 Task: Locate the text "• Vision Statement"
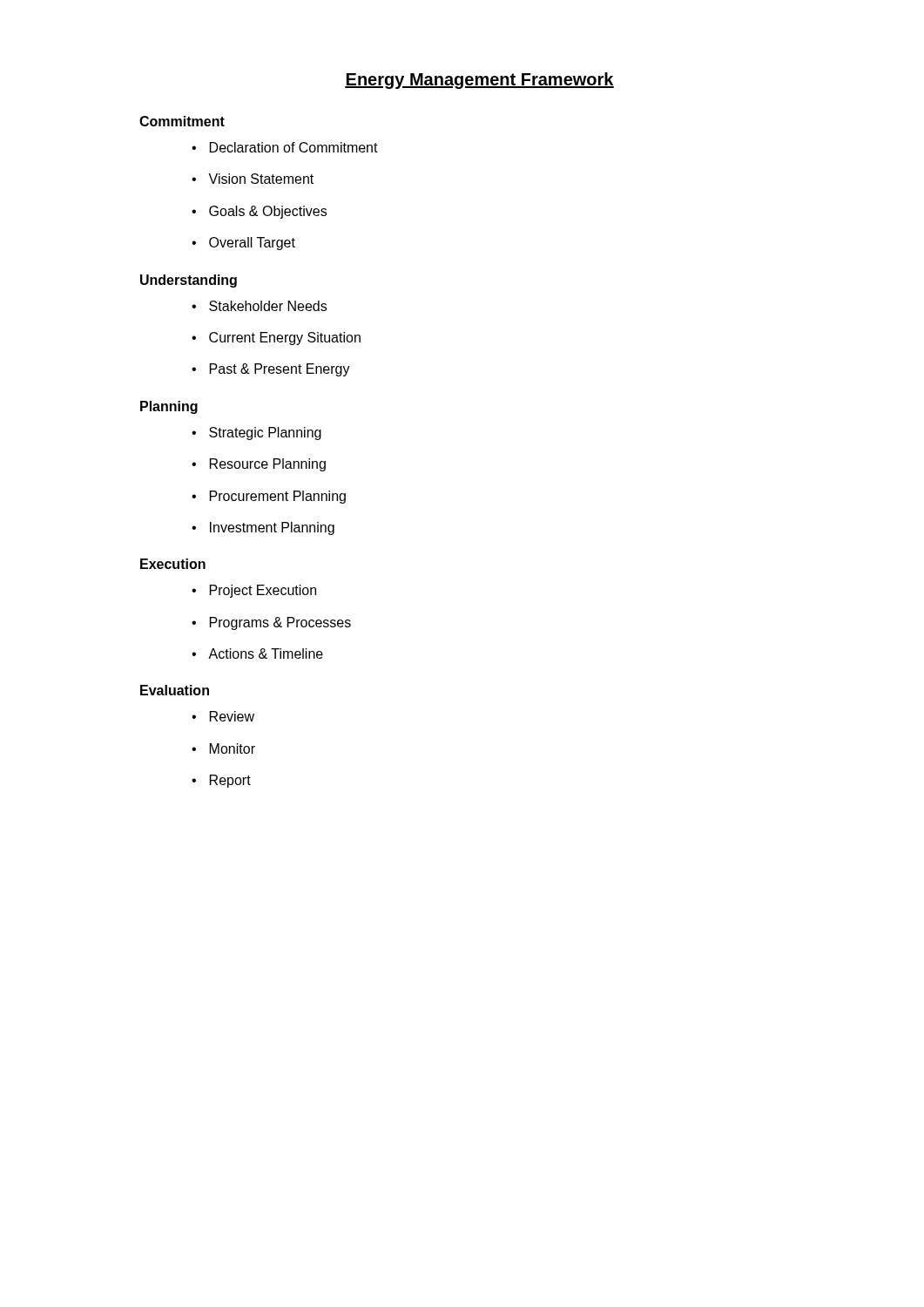tap(253, 180)
